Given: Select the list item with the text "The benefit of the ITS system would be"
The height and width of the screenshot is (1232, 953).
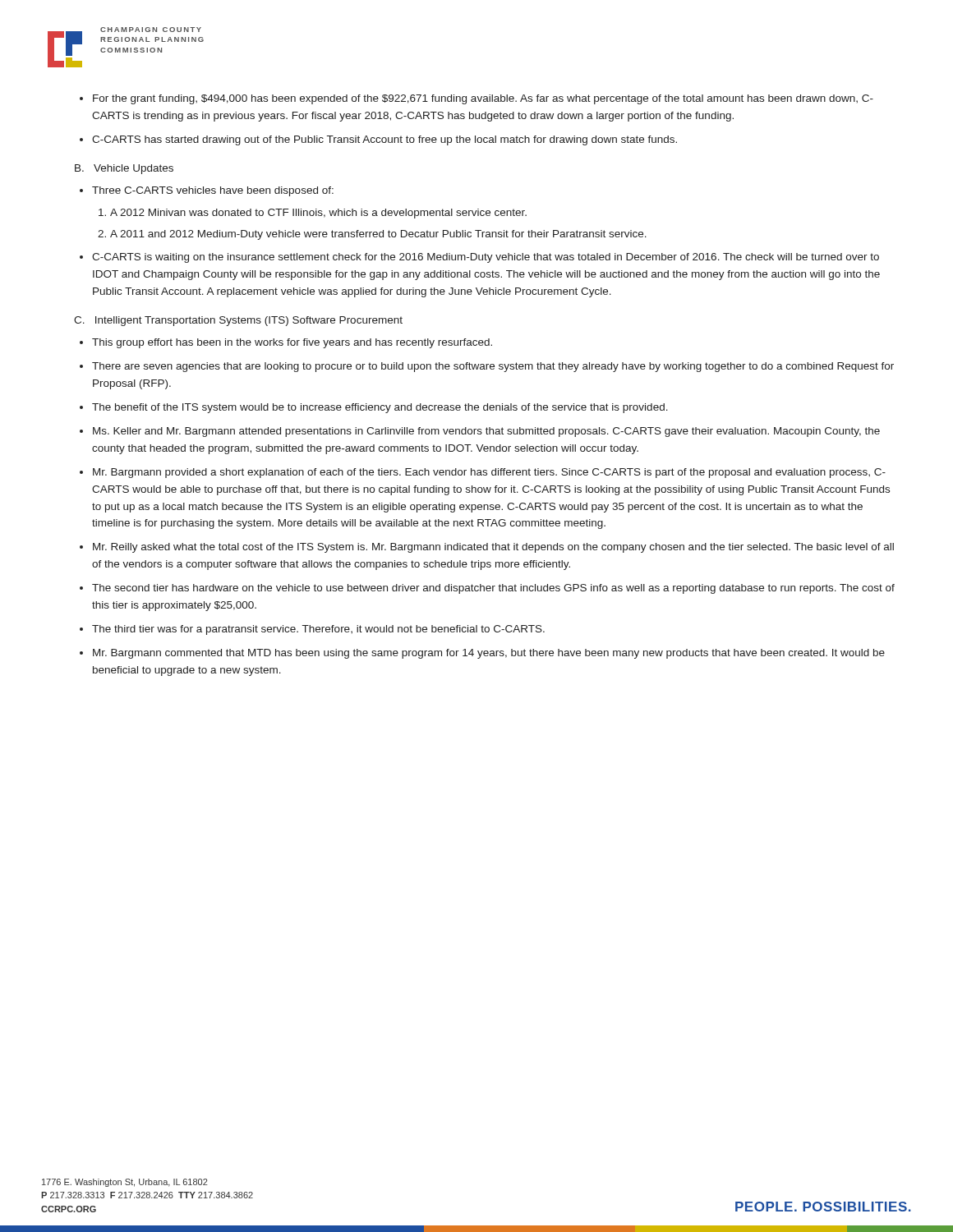Looking at the screenshot, I should pyautogui.click(x=380, y=407).
